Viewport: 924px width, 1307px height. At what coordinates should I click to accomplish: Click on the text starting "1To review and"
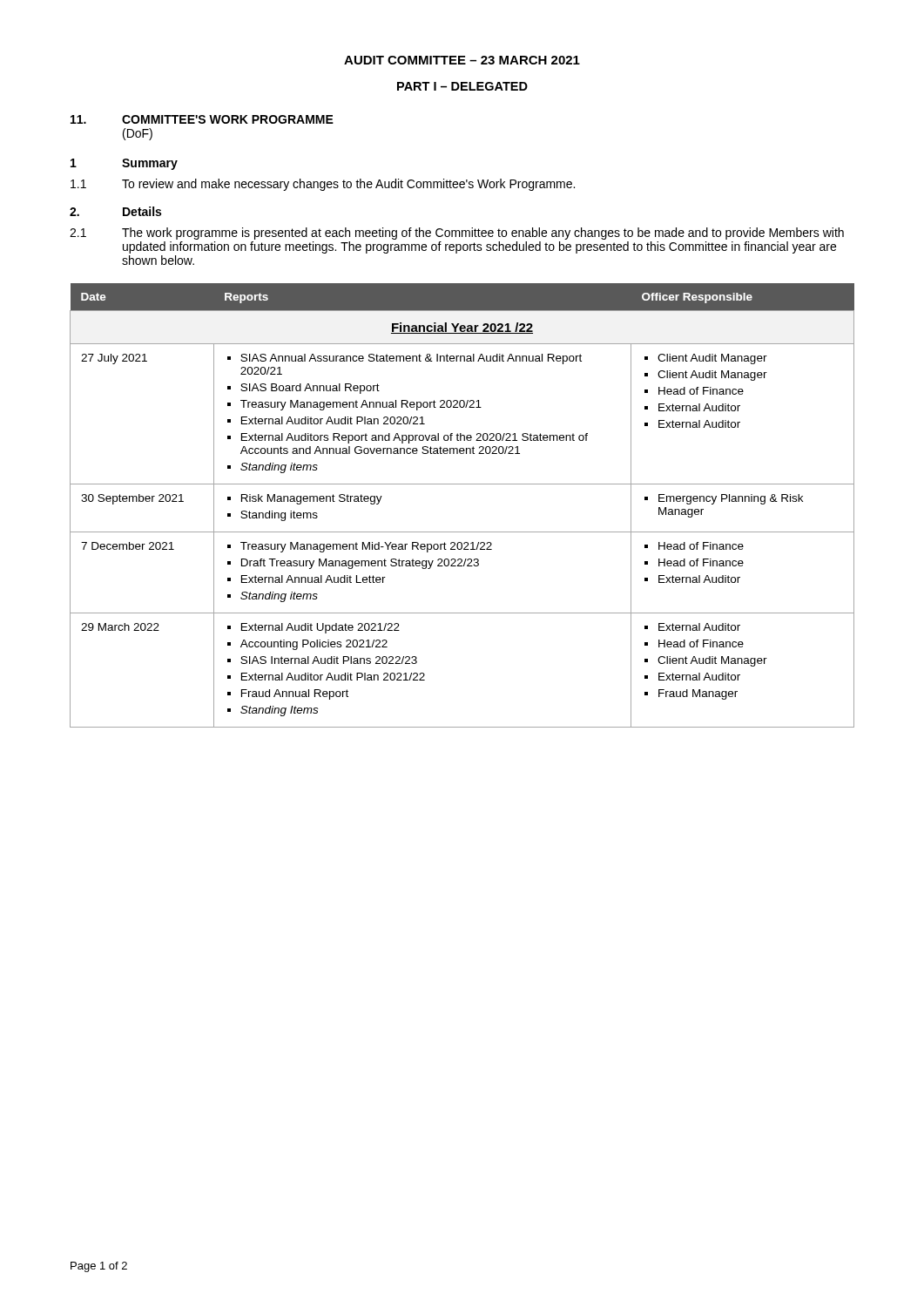point(460,184)
